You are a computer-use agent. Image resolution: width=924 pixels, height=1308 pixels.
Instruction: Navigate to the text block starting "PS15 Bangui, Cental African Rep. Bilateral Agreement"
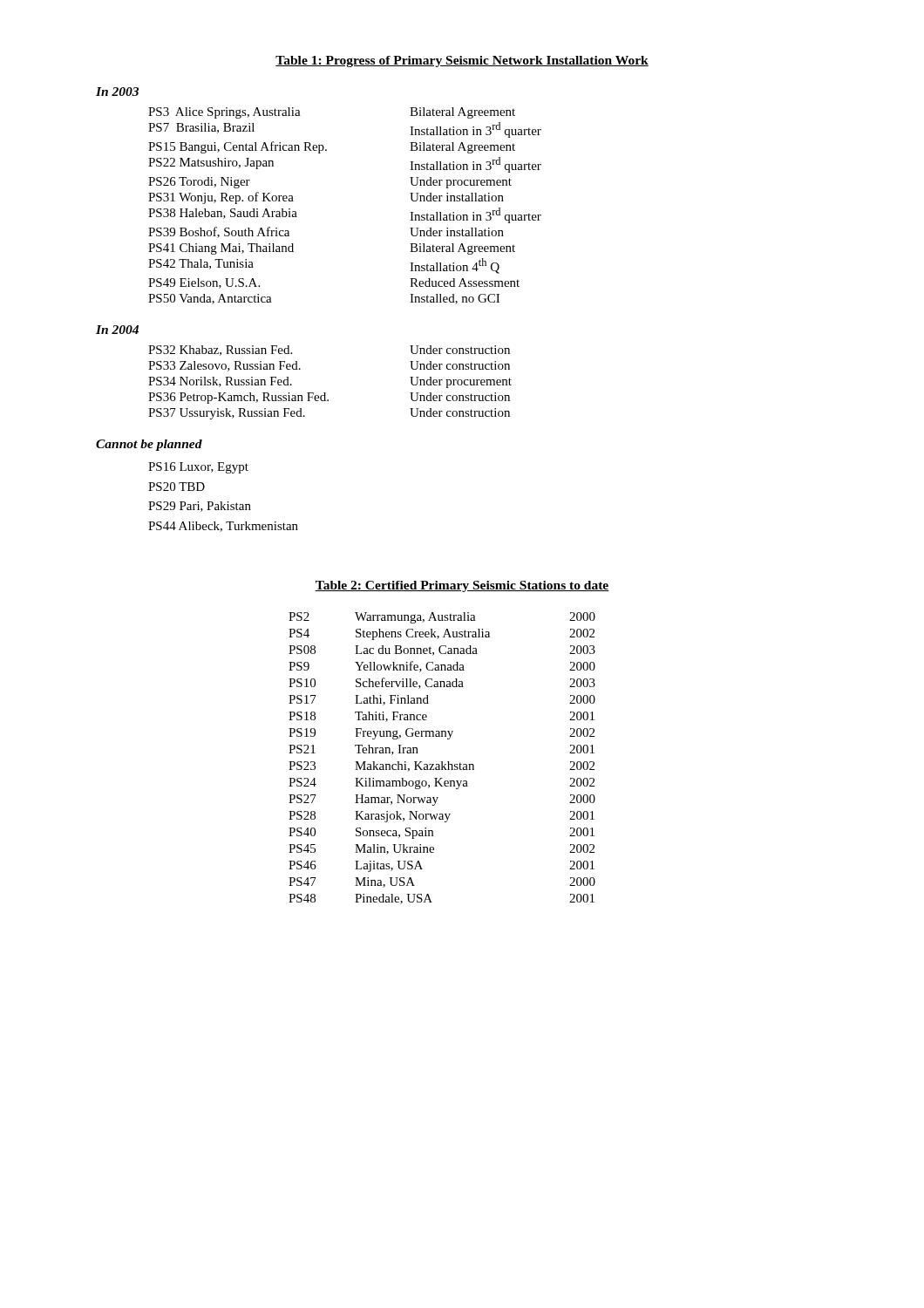[x=332, y=147]
